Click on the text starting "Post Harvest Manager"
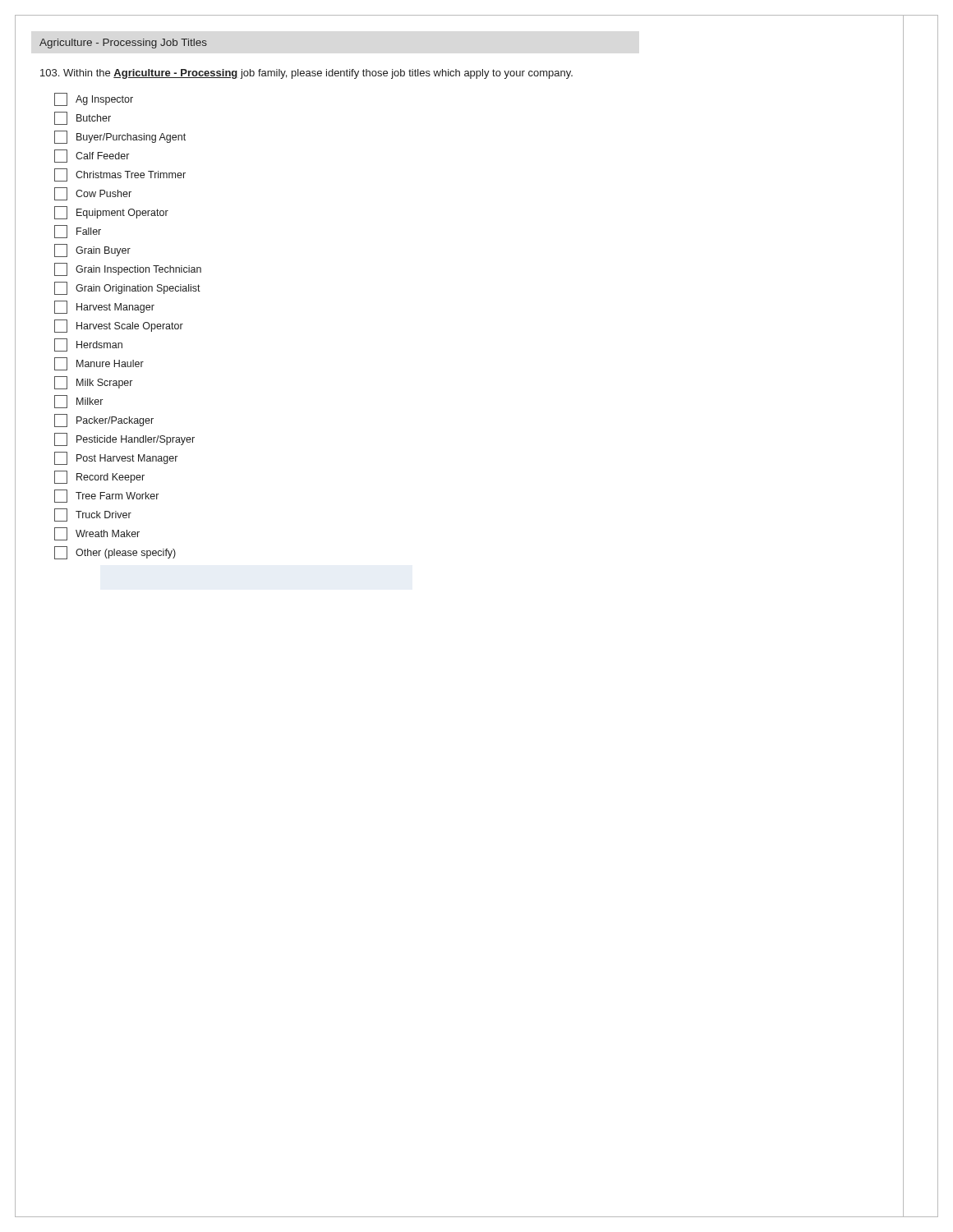The height and width of the screenshot is (1232, 953). (116, 458)
